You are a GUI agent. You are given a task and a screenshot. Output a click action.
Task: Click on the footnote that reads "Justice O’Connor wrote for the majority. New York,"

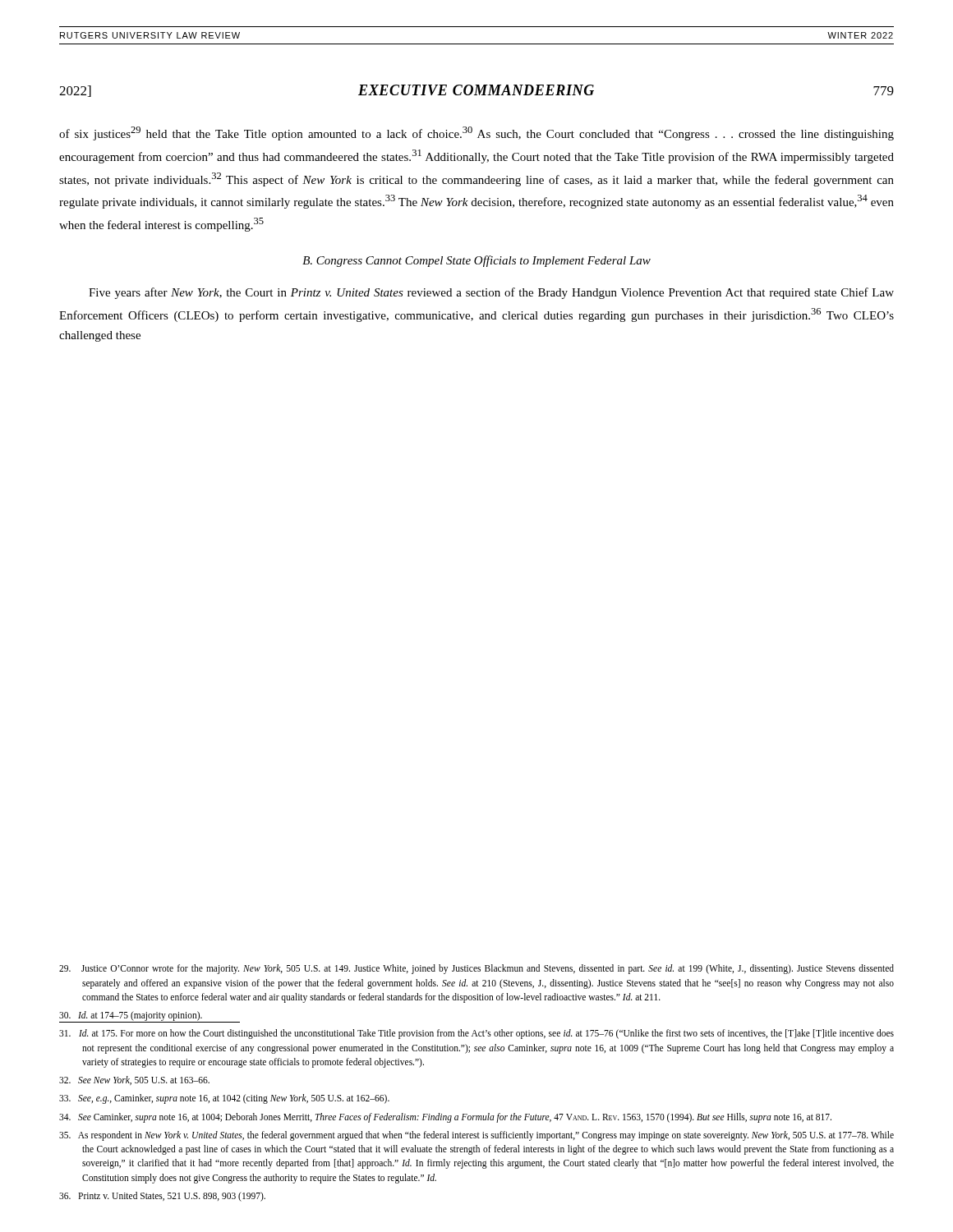point(476,983)
